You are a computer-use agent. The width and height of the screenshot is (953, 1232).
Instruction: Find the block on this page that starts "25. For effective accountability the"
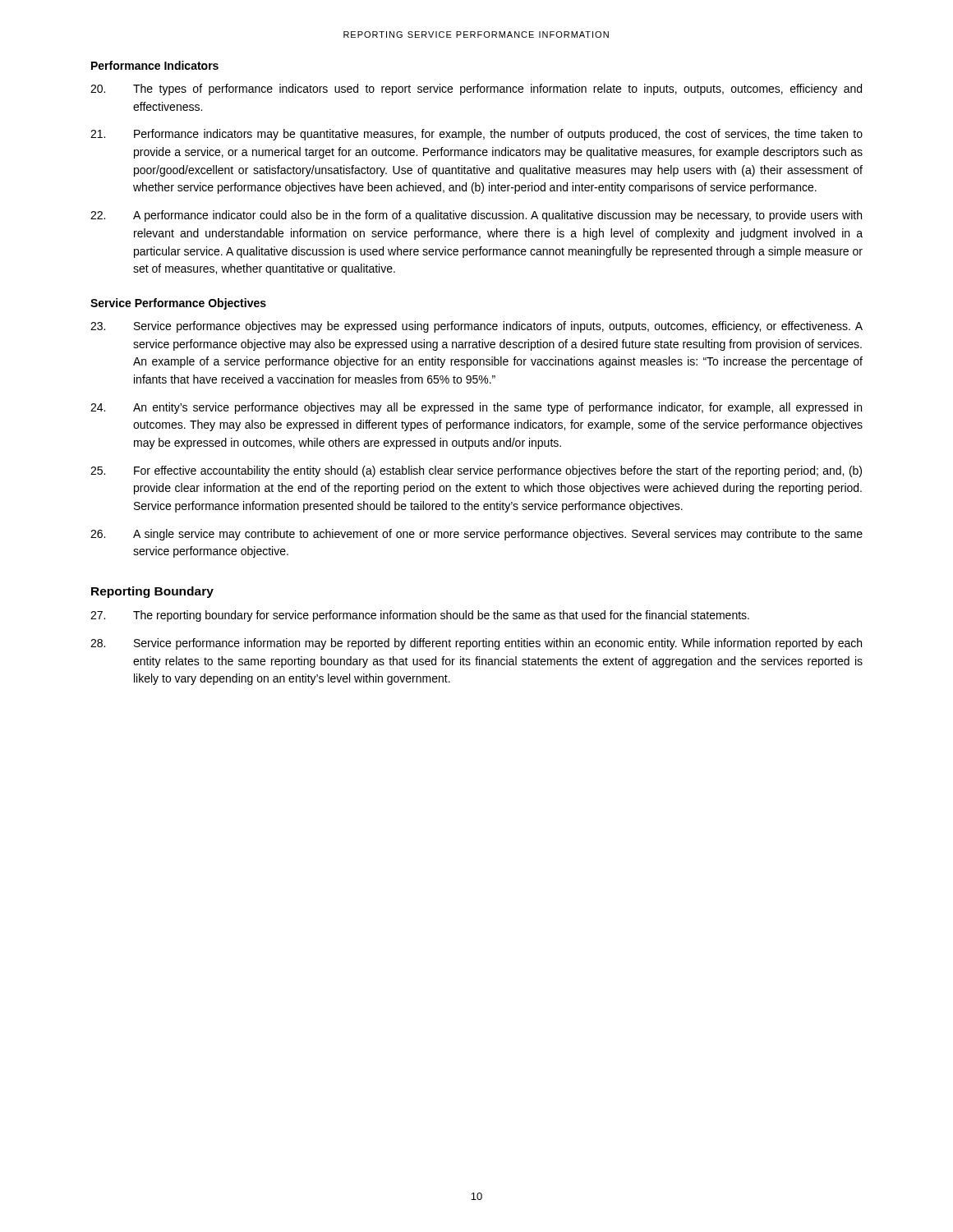476,489
